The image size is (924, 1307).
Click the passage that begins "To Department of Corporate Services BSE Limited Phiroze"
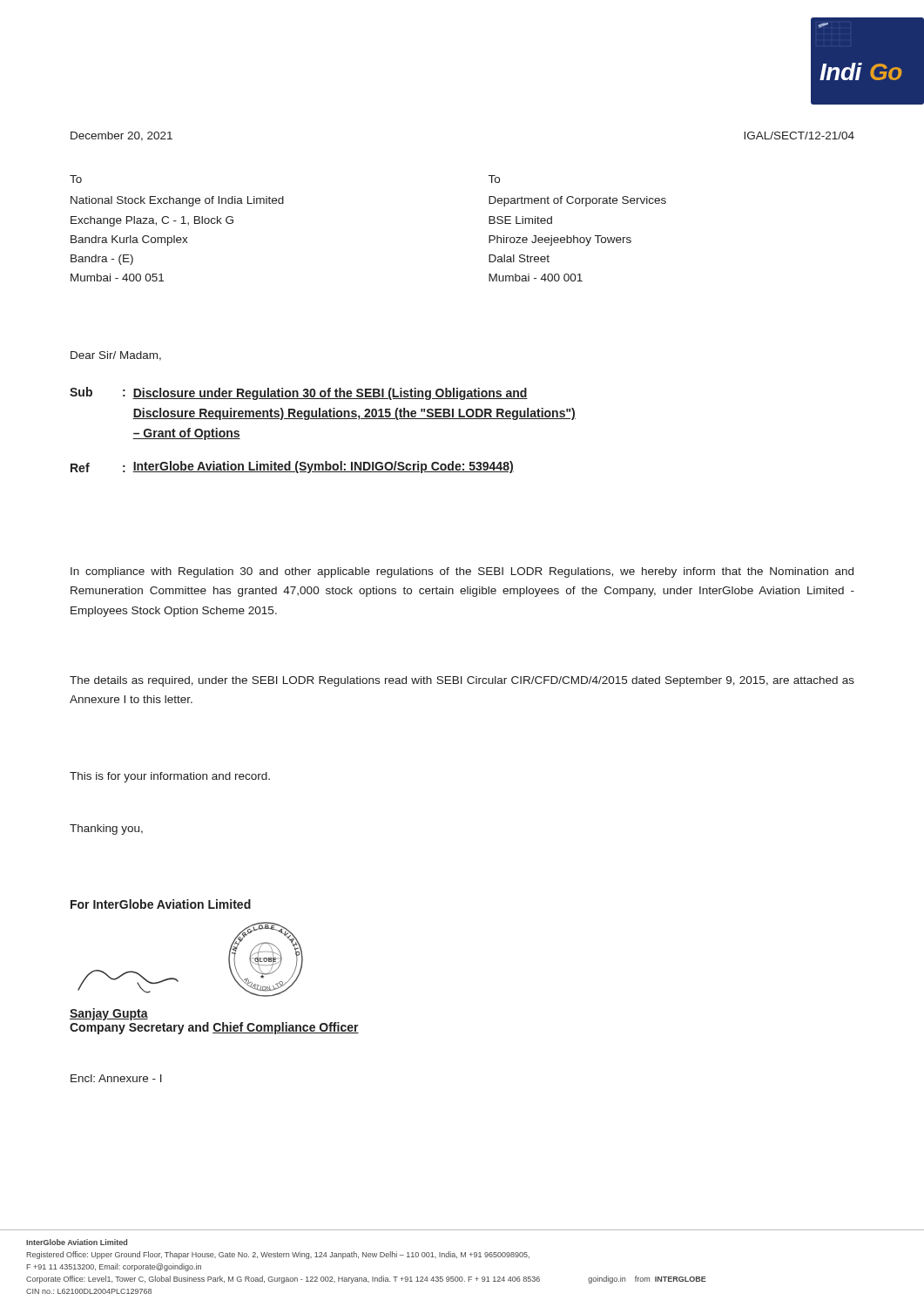point(494,179)
